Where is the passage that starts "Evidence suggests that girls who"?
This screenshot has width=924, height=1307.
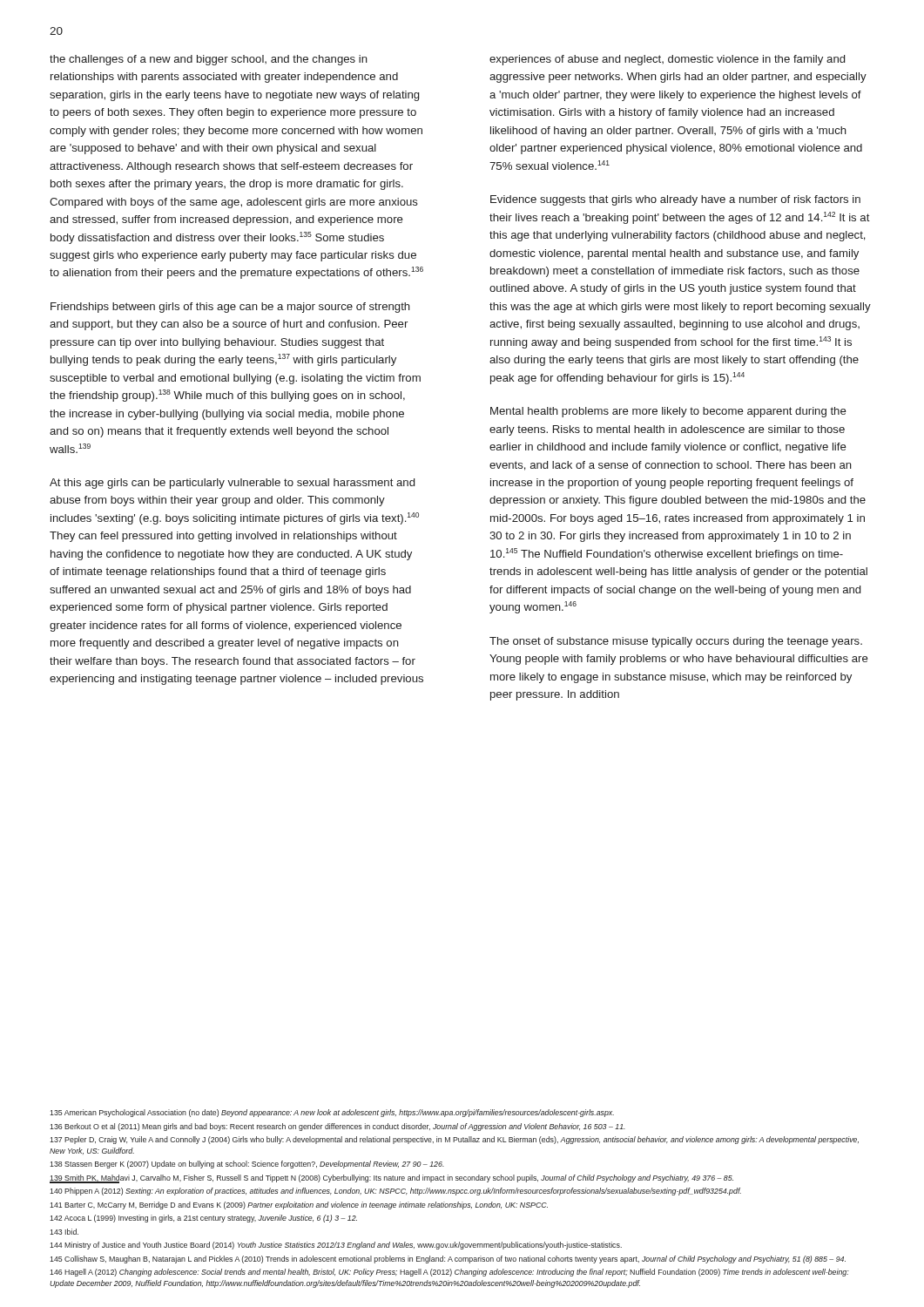tap(681, 289)
